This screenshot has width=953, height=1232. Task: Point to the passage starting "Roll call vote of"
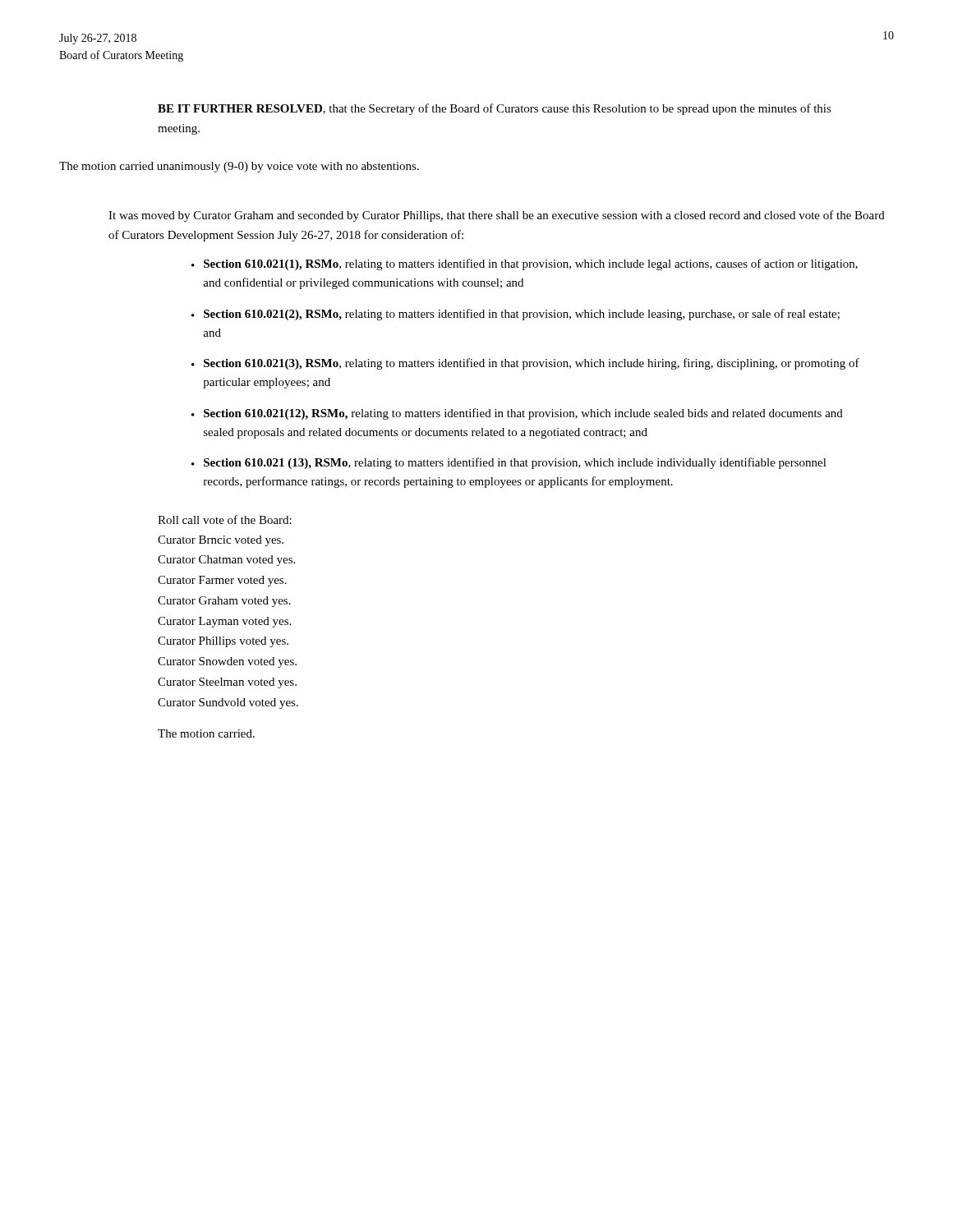coord(225,519)
